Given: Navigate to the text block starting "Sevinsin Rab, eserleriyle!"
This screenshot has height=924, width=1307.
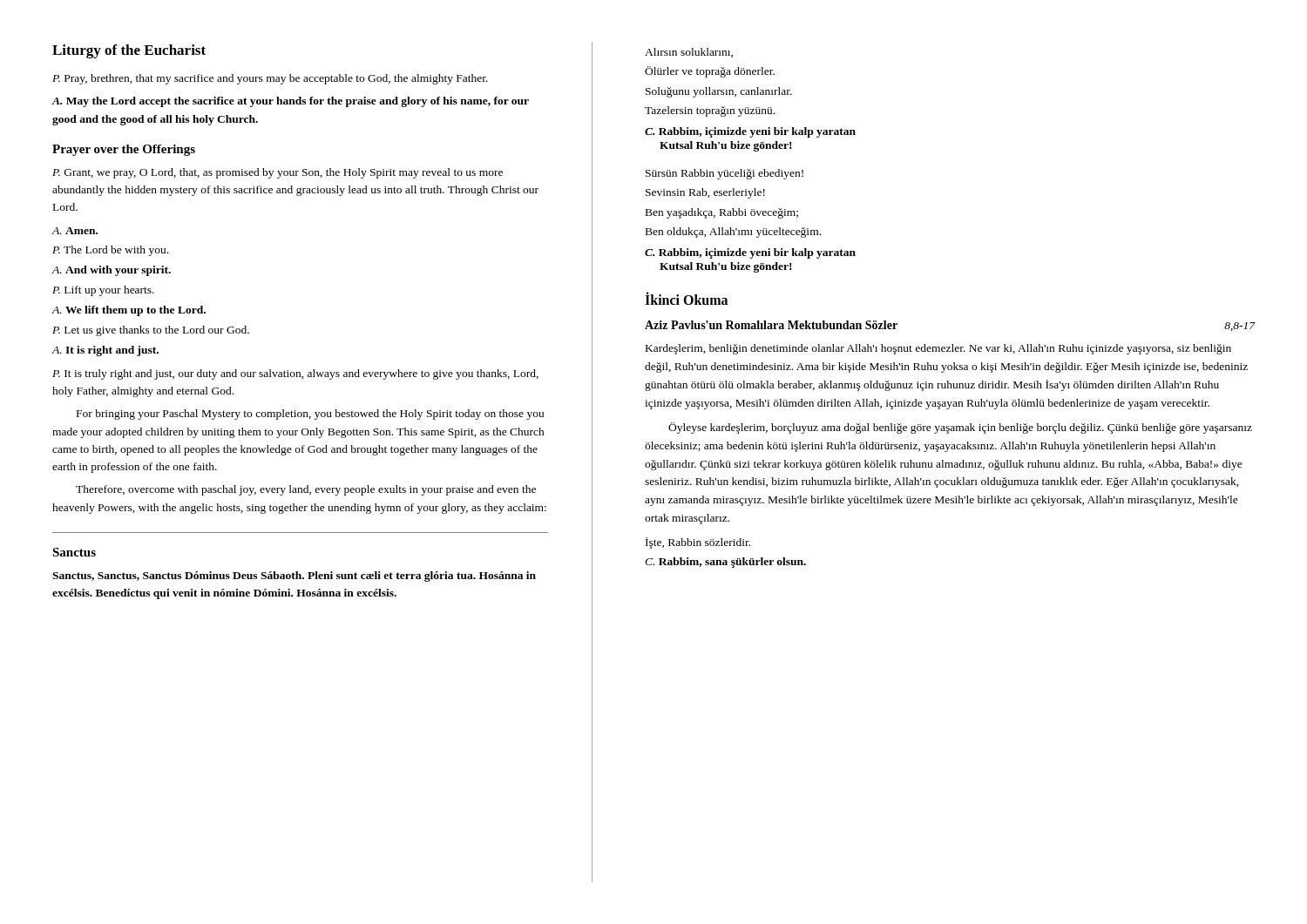Looking at the screenshot, I should point(705,192).
